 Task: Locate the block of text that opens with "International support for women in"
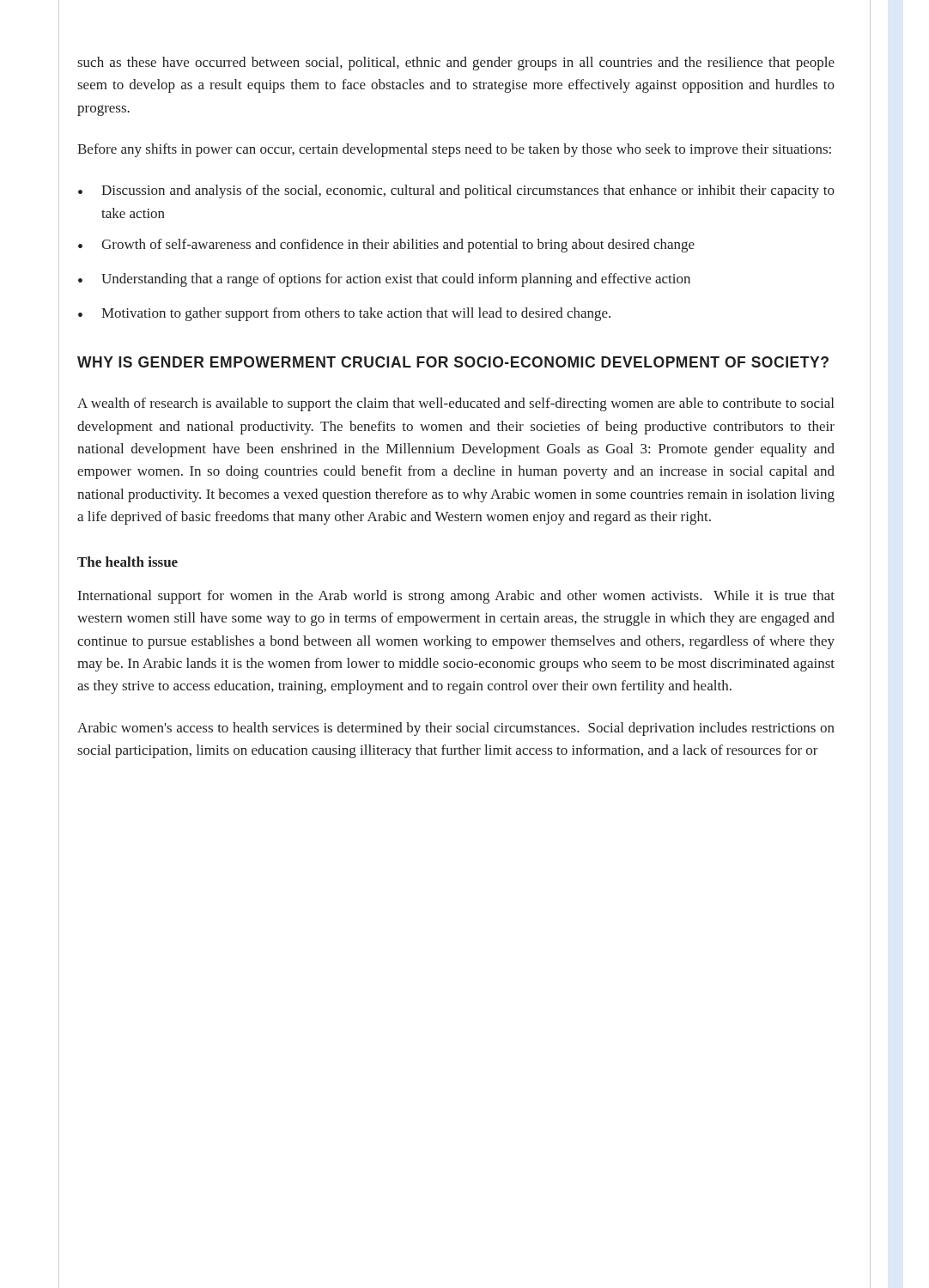pos(456,641)
